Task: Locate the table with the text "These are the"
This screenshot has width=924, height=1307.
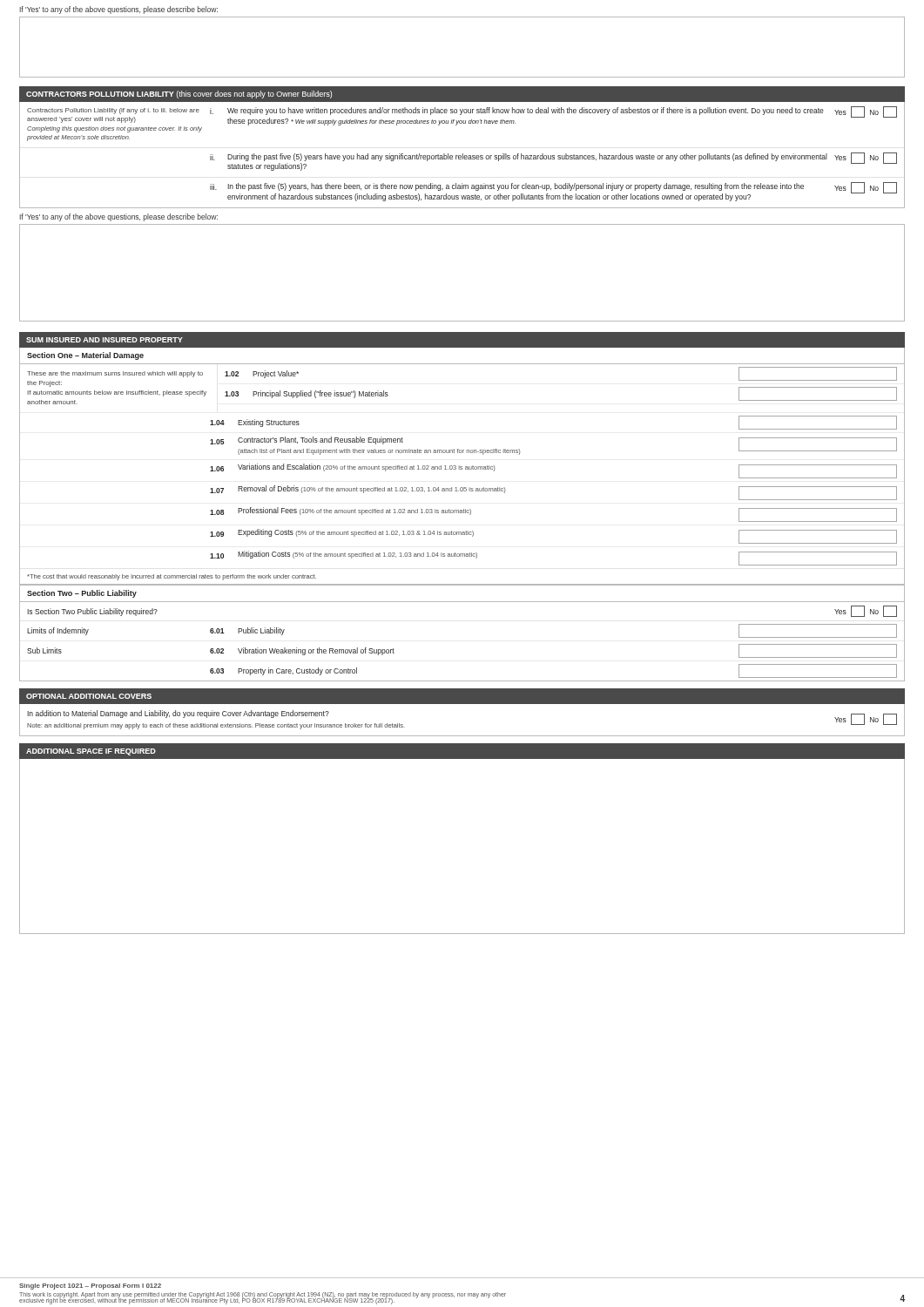Action: [x=462, y=474]
